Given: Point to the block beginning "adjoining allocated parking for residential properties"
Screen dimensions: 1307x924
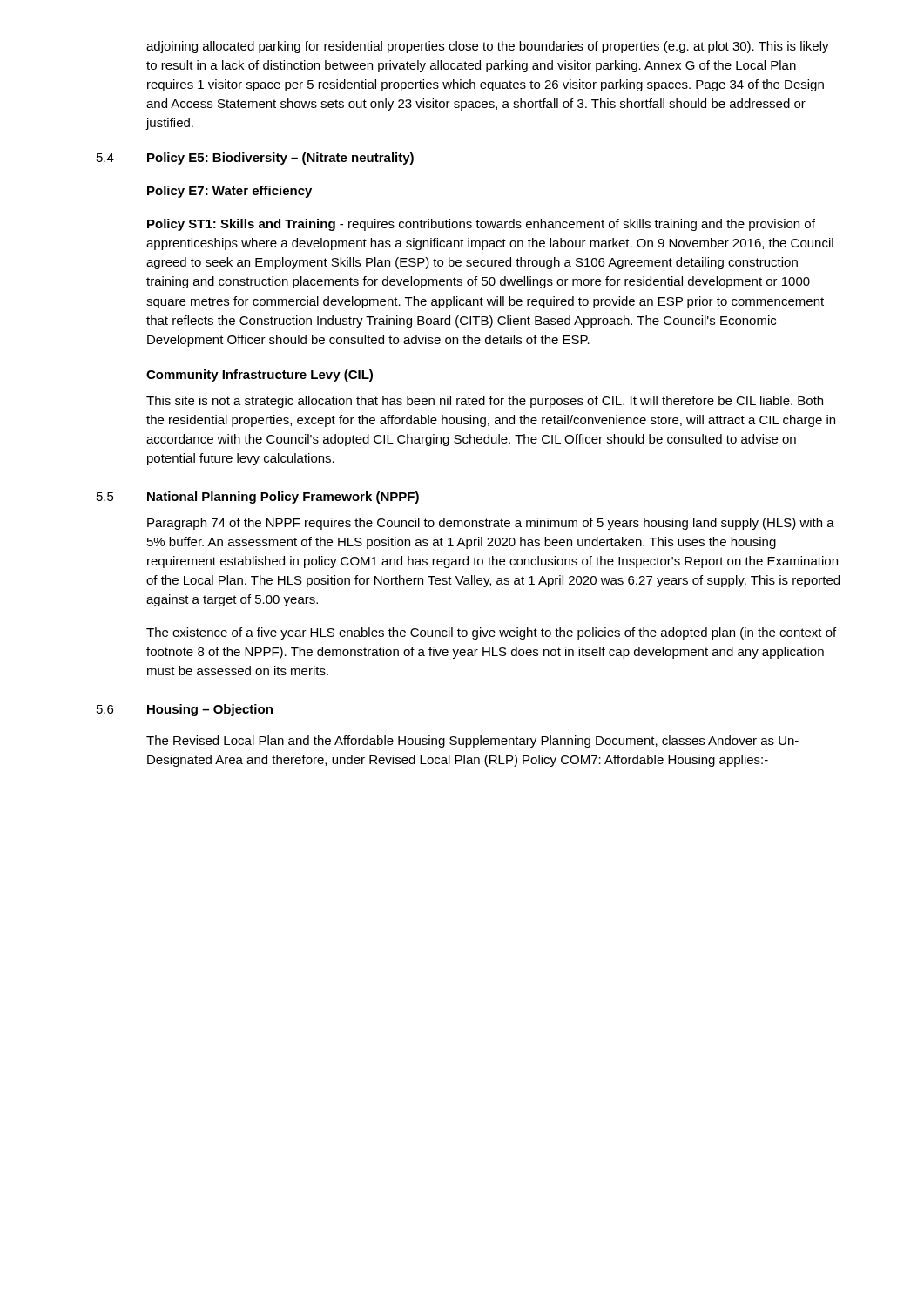Looking at the screenshot, I should pyautogui.click(x=487, y=84).
